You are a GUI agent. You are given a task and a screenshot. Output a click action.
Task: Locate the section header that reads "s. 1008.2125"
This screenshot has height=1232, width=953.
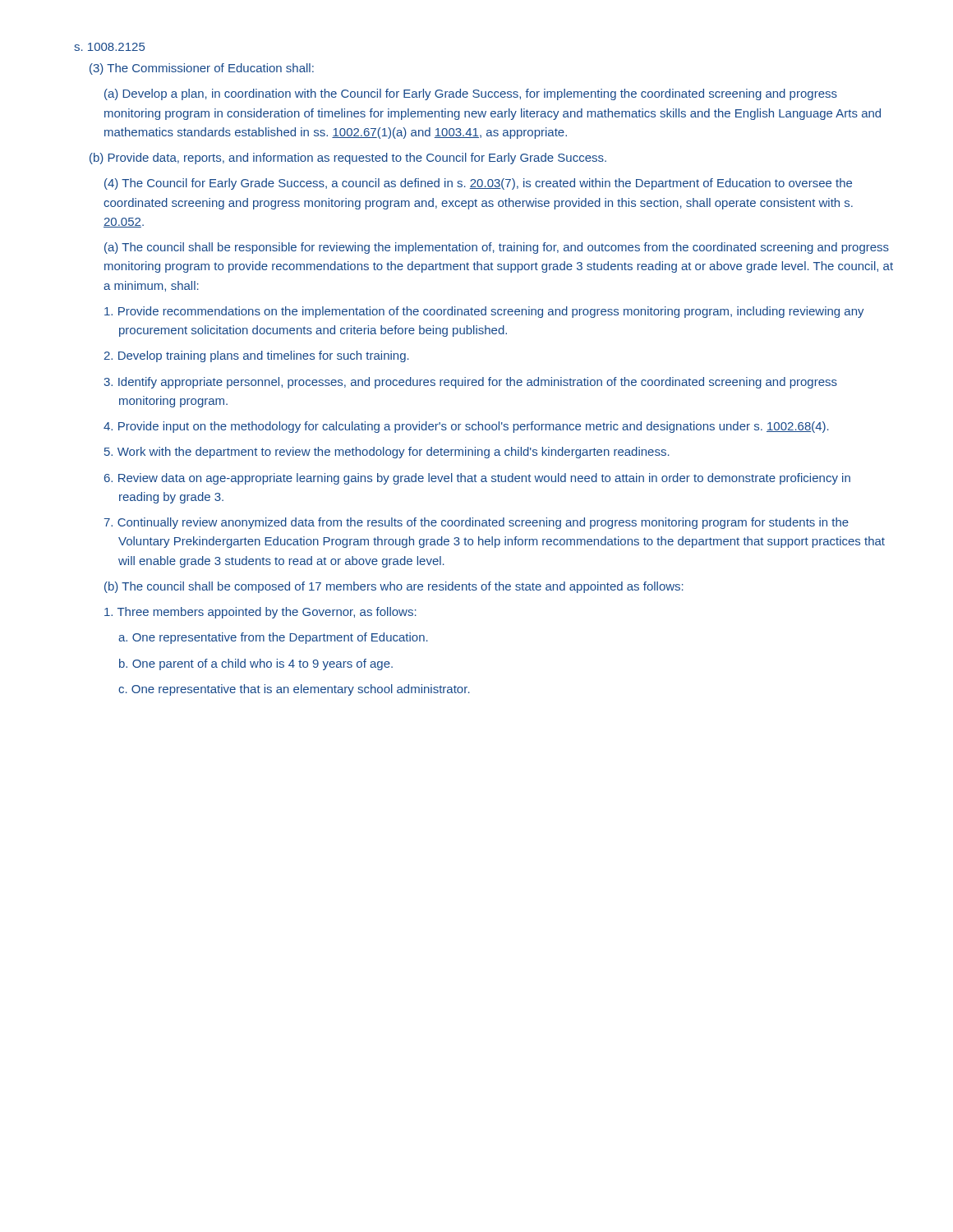click(x=110, y=46)
